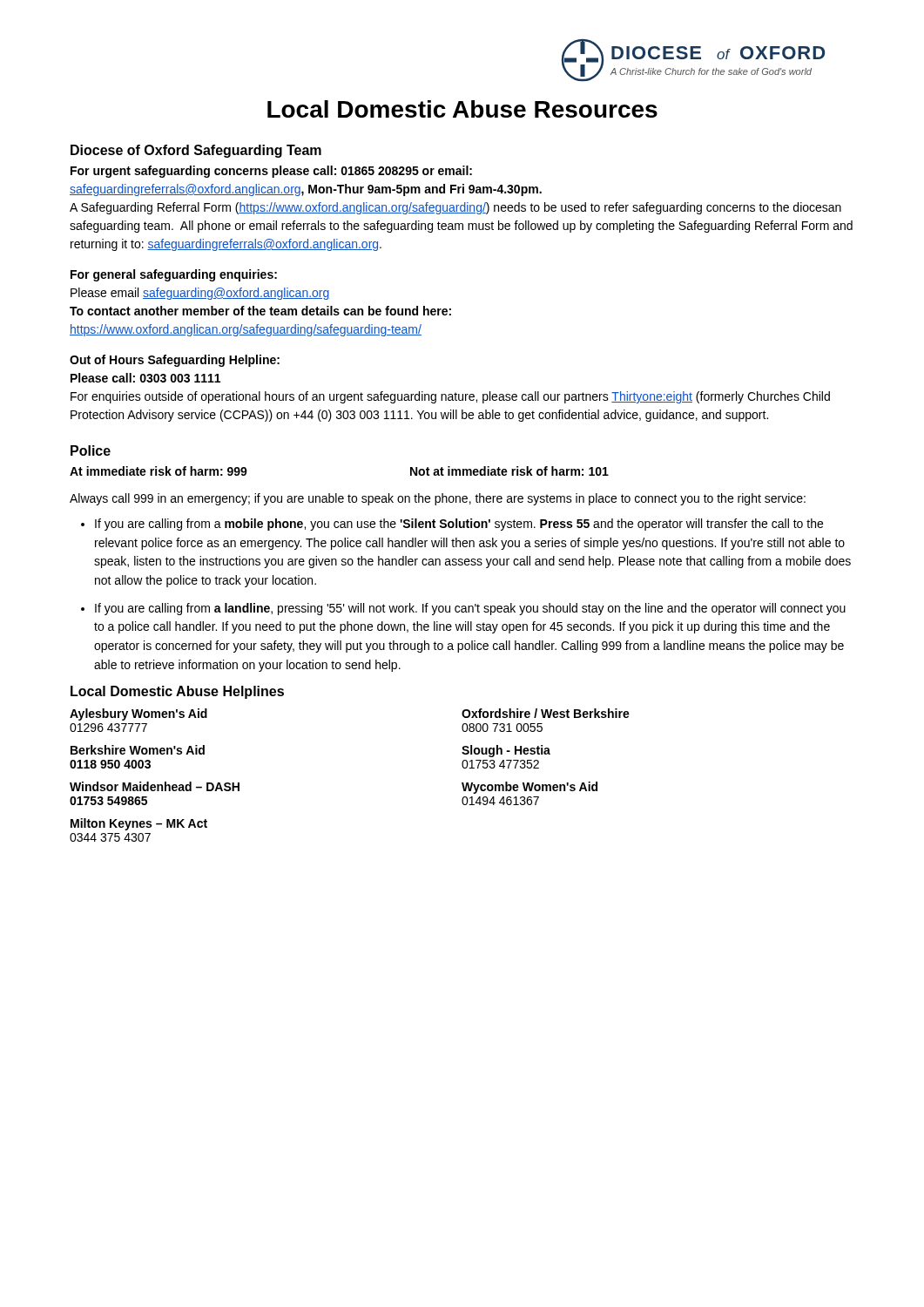Click a logo

tap(462, 61)
